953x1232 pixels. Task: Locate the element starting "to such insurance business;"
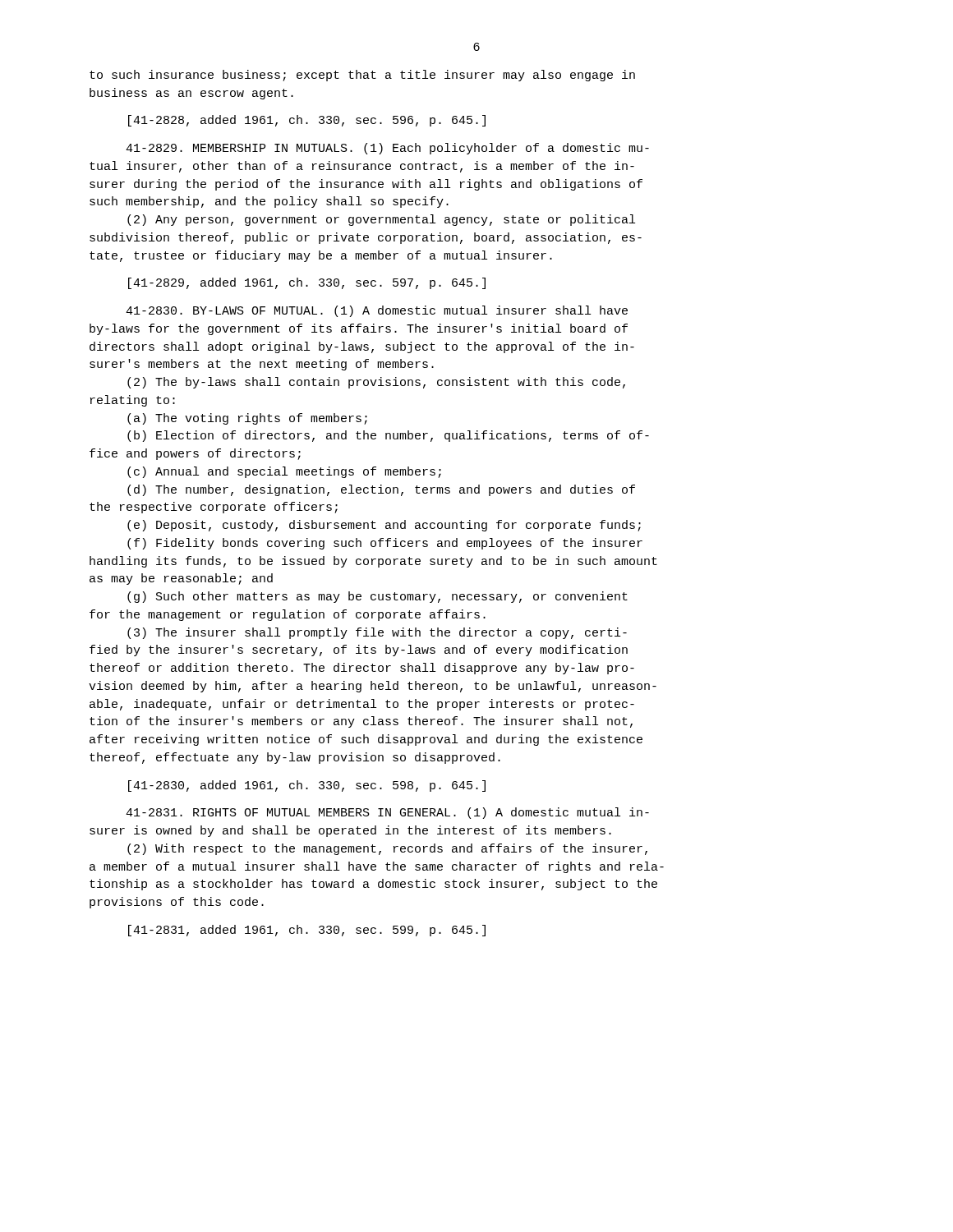pyautogui.click(x=476, y=85)
